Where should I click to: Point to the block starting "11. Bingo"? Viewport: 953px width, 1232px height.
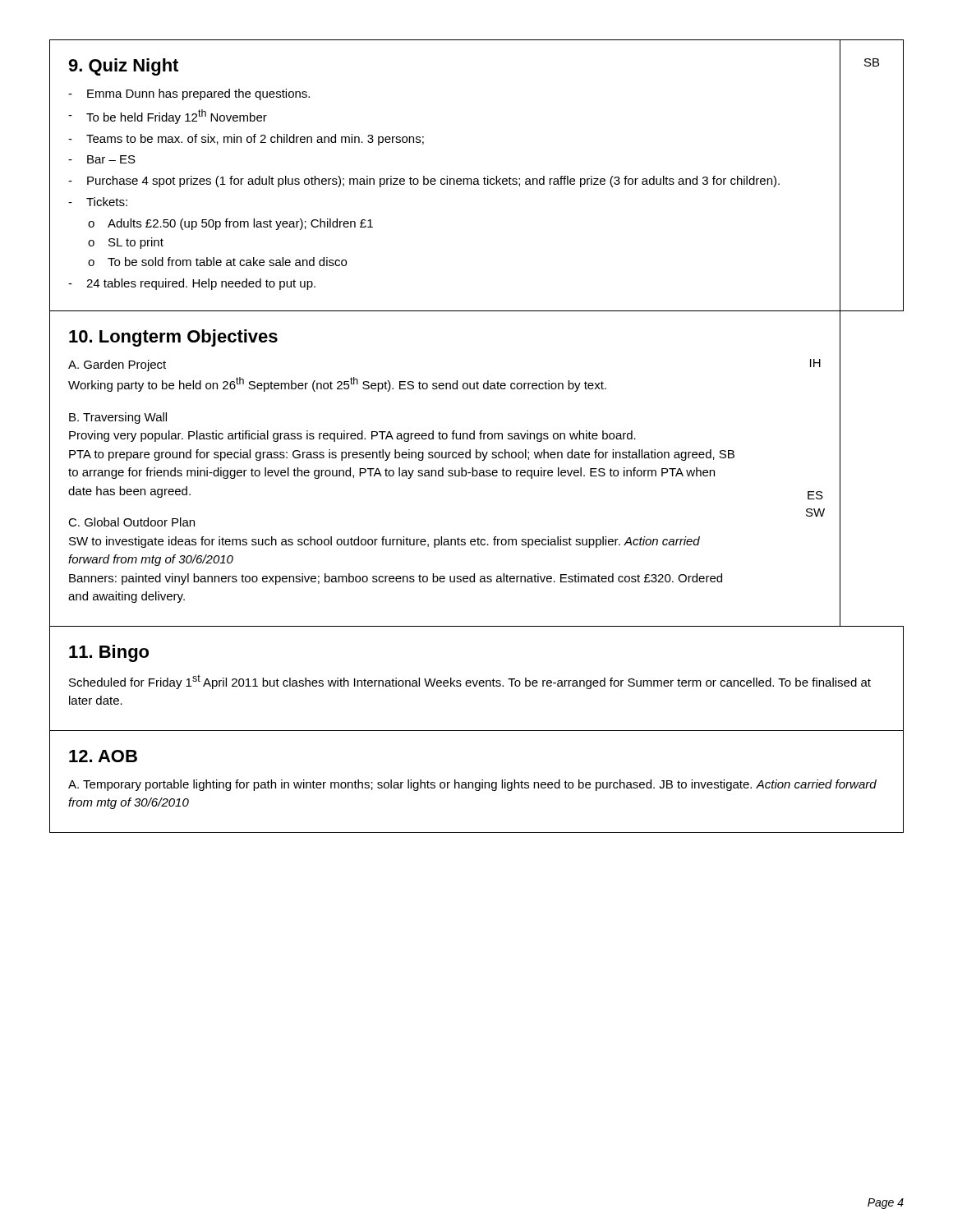(109, 651)
